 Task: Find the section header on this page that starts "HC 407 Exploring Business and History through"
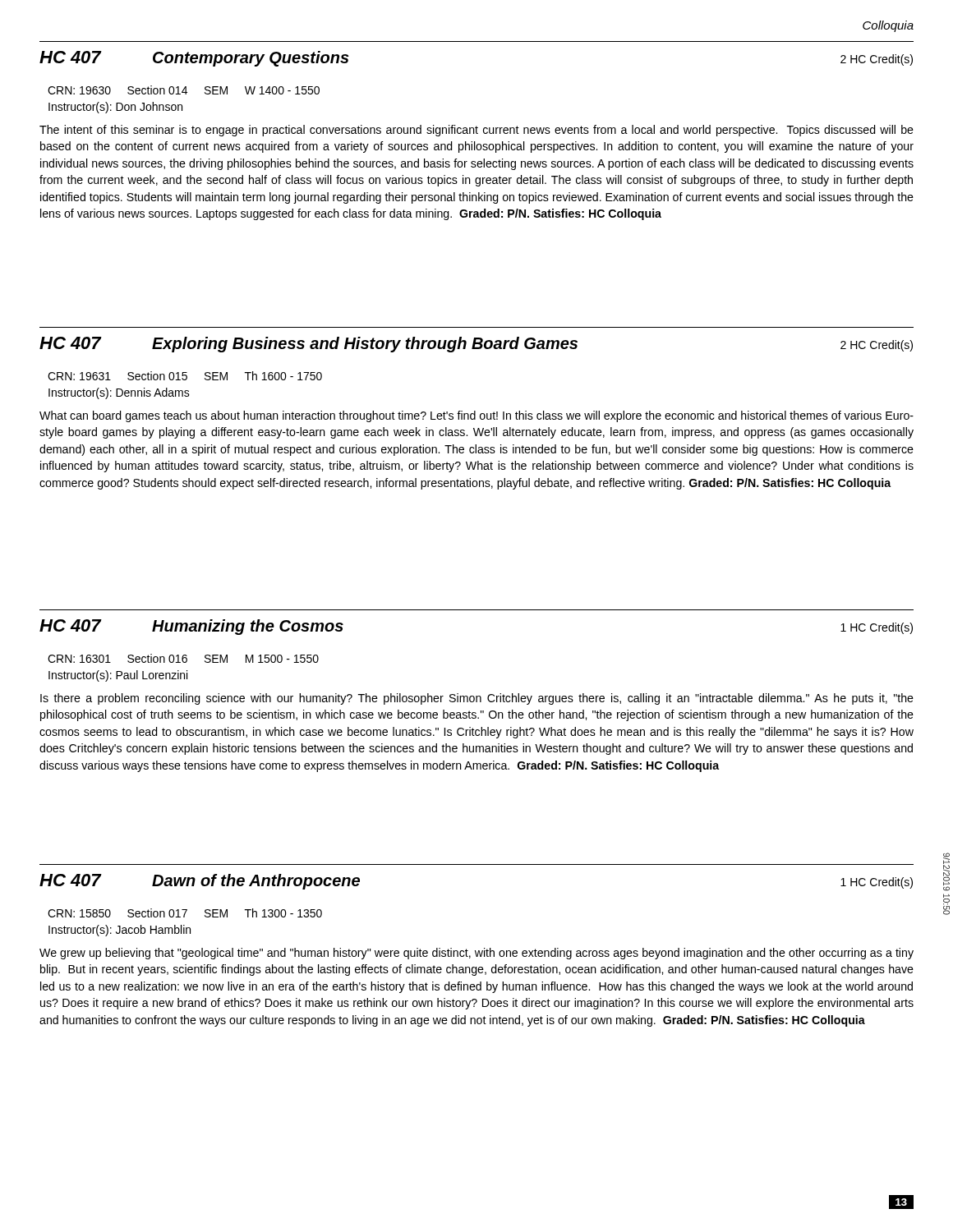pos(476,340)
